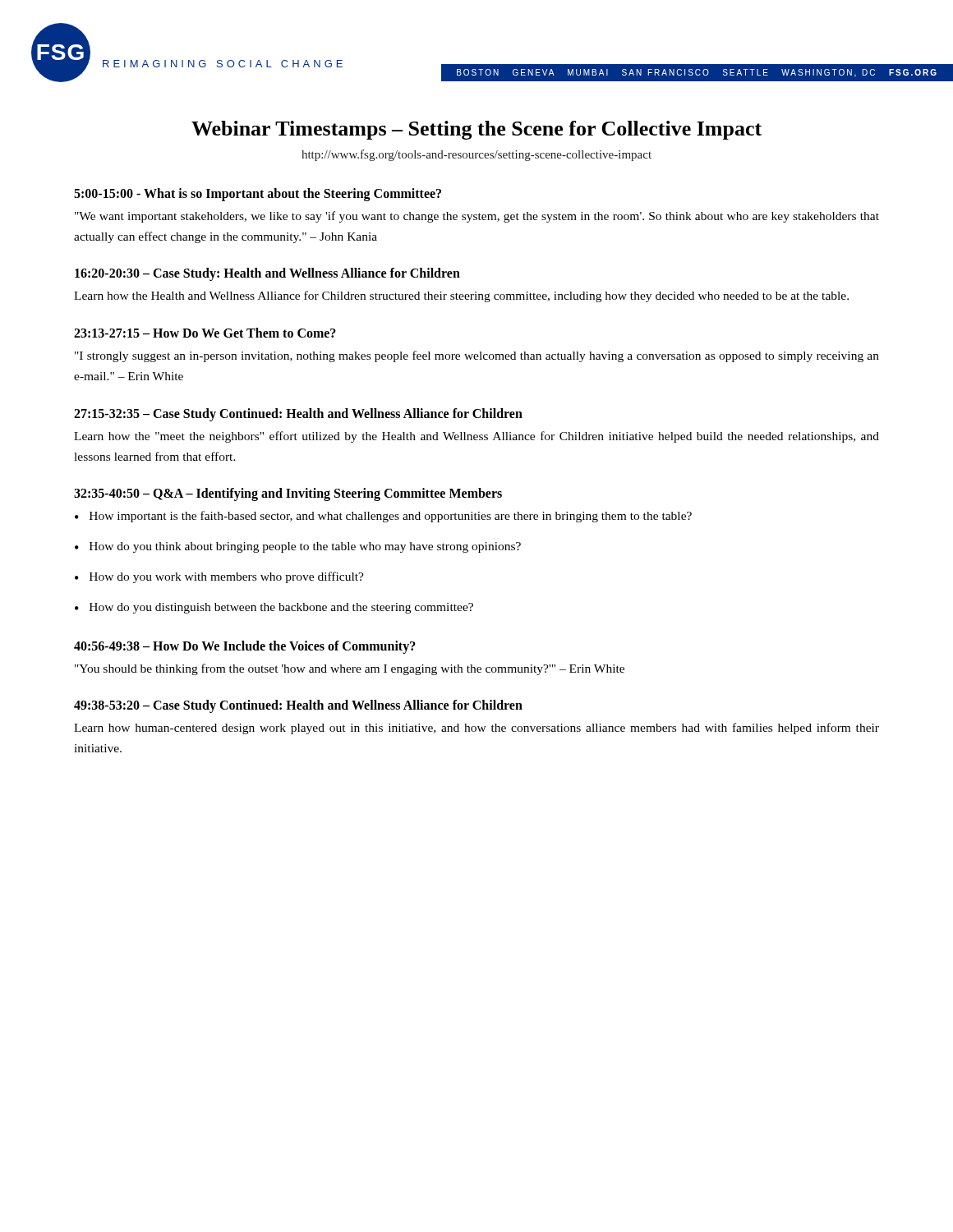
Task: Find the section header that reads "23:13-27:15 – How Do We Get Them"
Action: (205, 333)
